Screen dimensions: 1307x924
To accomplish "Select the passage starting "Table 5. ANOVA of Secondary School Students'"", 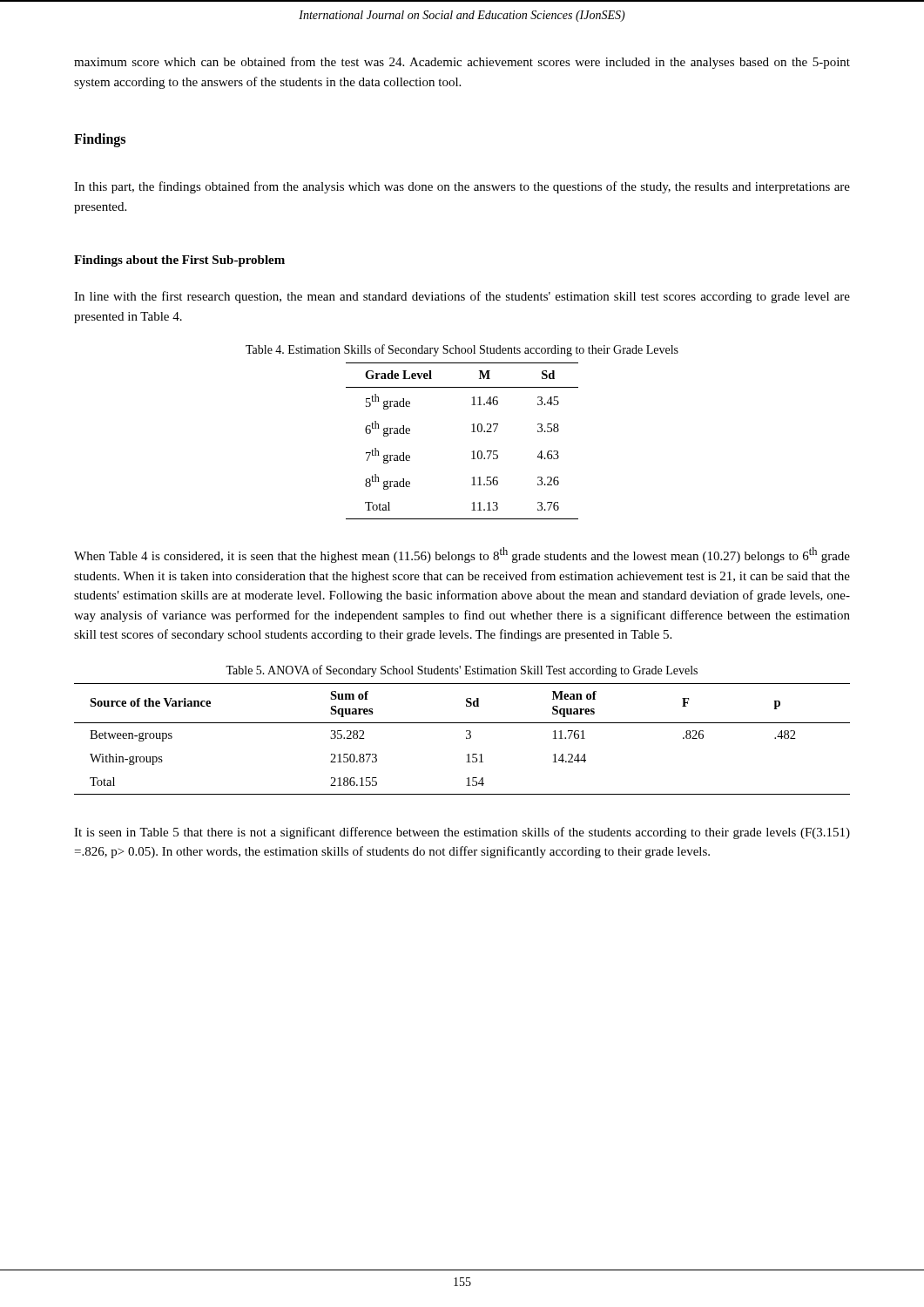I will [462, 670].
